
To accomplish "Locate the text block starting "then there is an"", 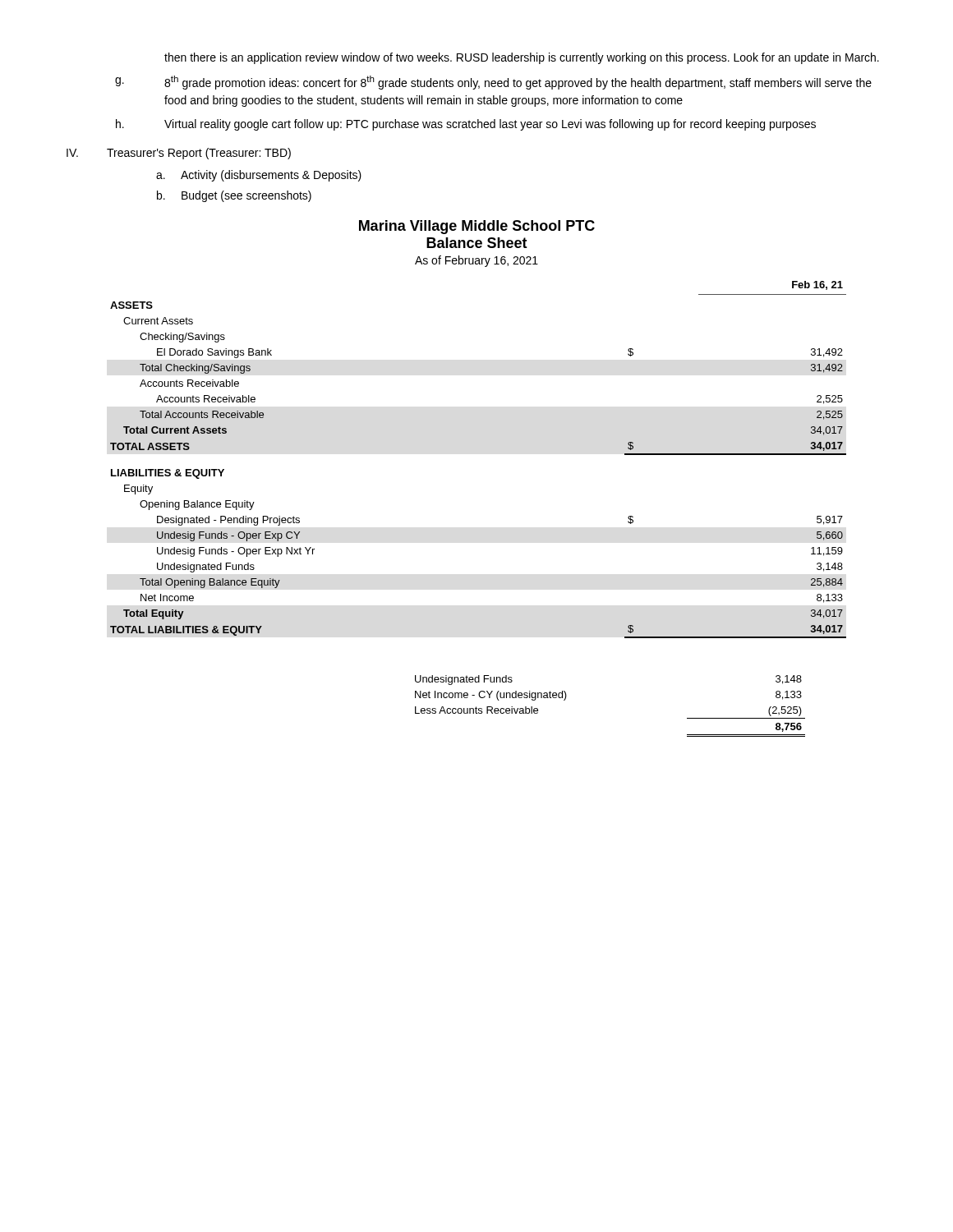I will 522,57.
